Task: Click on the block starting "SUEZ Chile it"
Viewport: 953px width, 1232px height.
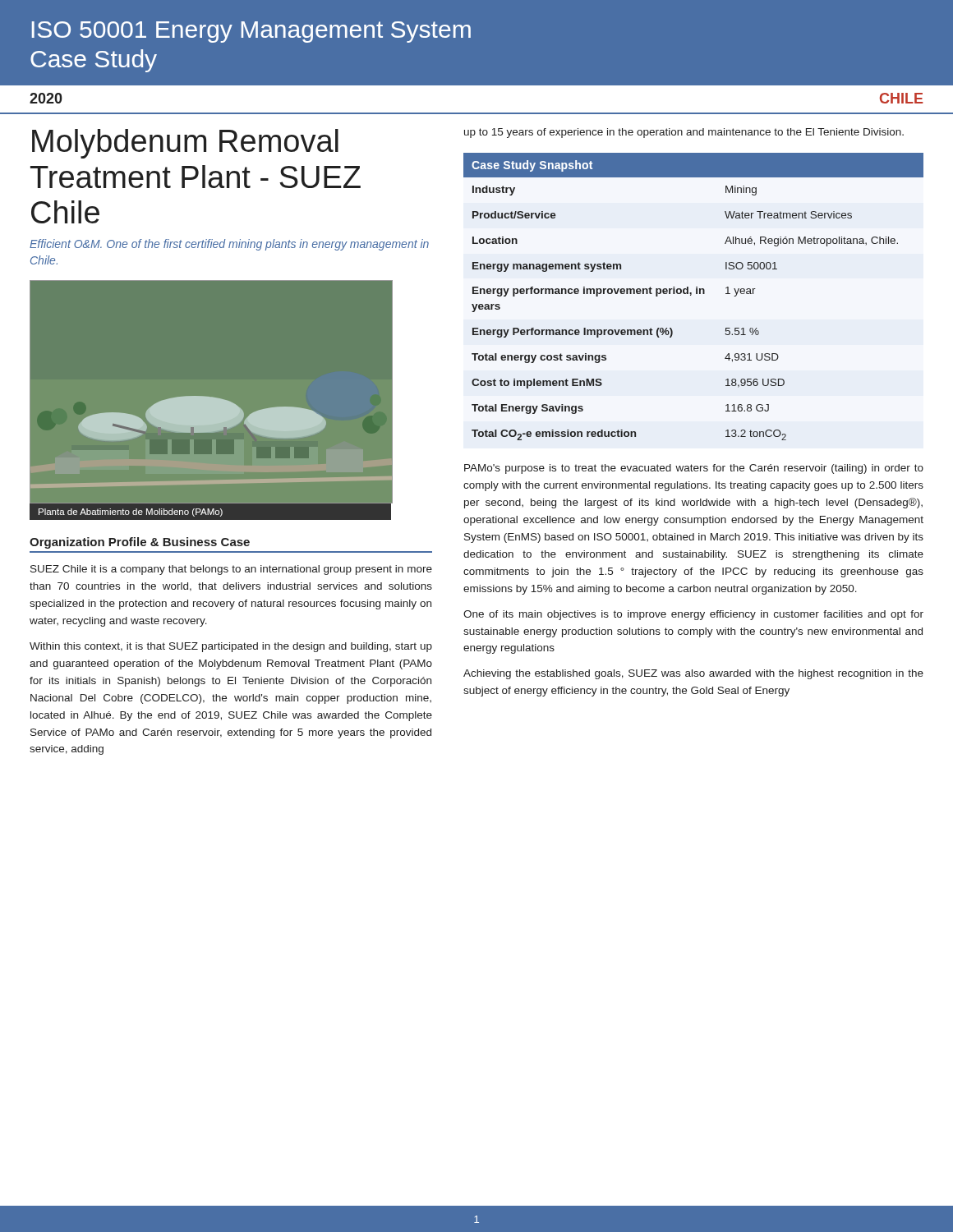Action: click(231, 595)
